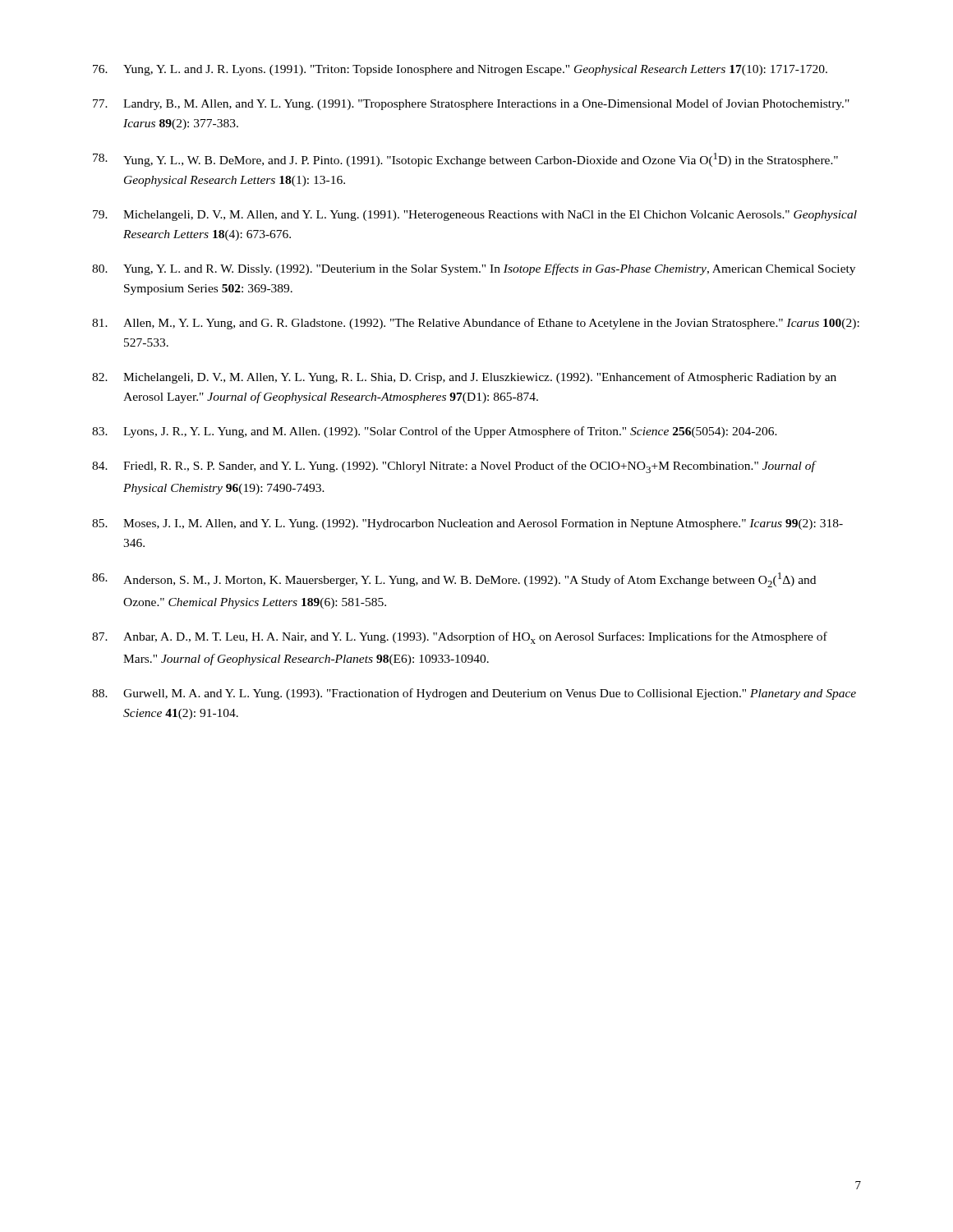Find the text starting "82. Michelangeli, D. V., M. Allen, Y."
This screenshot has height=1232, width=953.
tap(476, 387)
